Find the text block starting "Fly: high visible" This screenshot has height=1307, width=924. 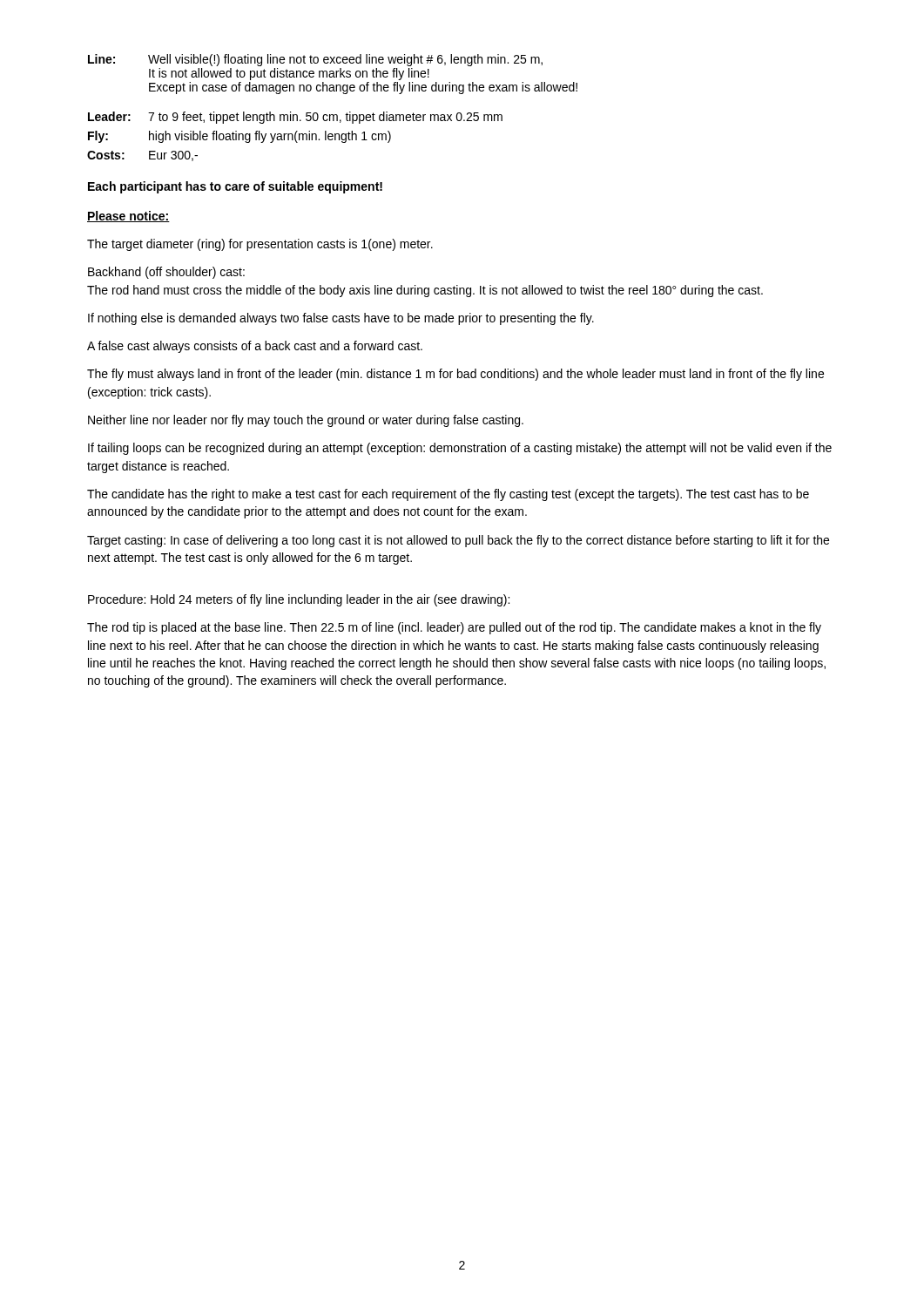coord(239,137)
